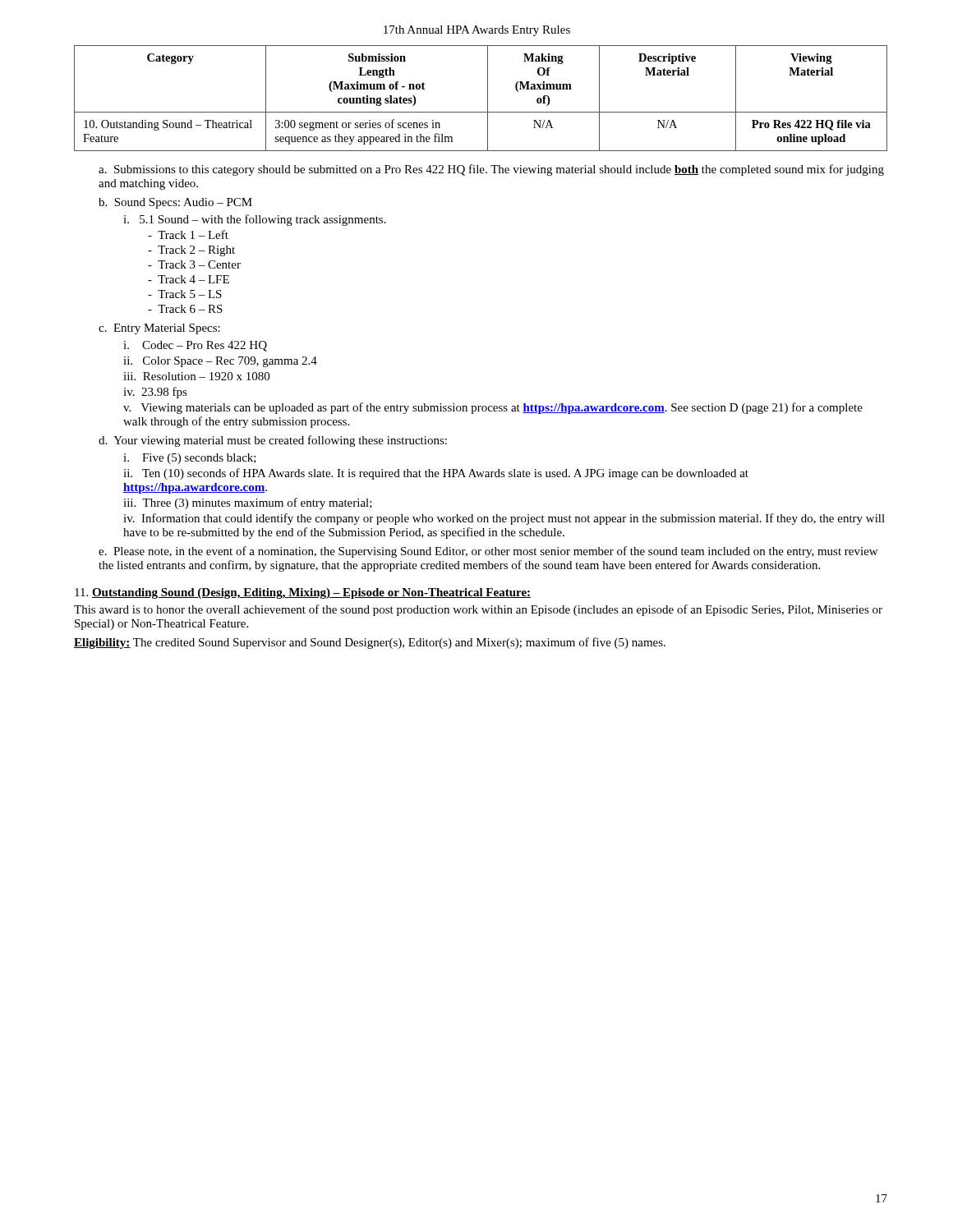
Task: Find "b. Sound Specs: Audio – PCM" on this page
Action: tap(175, 202)
